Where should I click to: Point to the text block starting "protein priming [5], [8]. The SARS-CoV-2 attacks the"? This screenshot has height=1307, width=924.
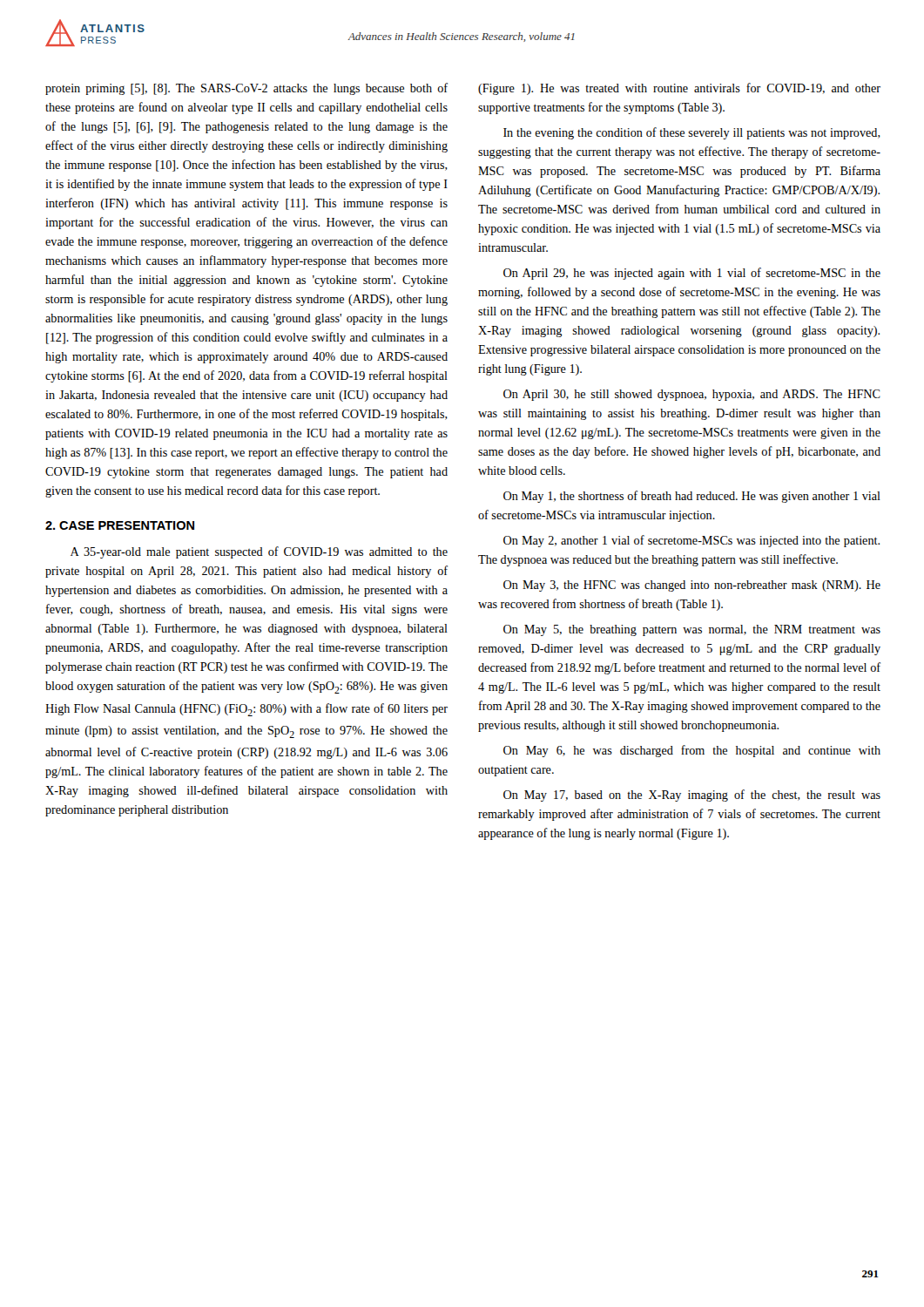(x=246, y=289)
